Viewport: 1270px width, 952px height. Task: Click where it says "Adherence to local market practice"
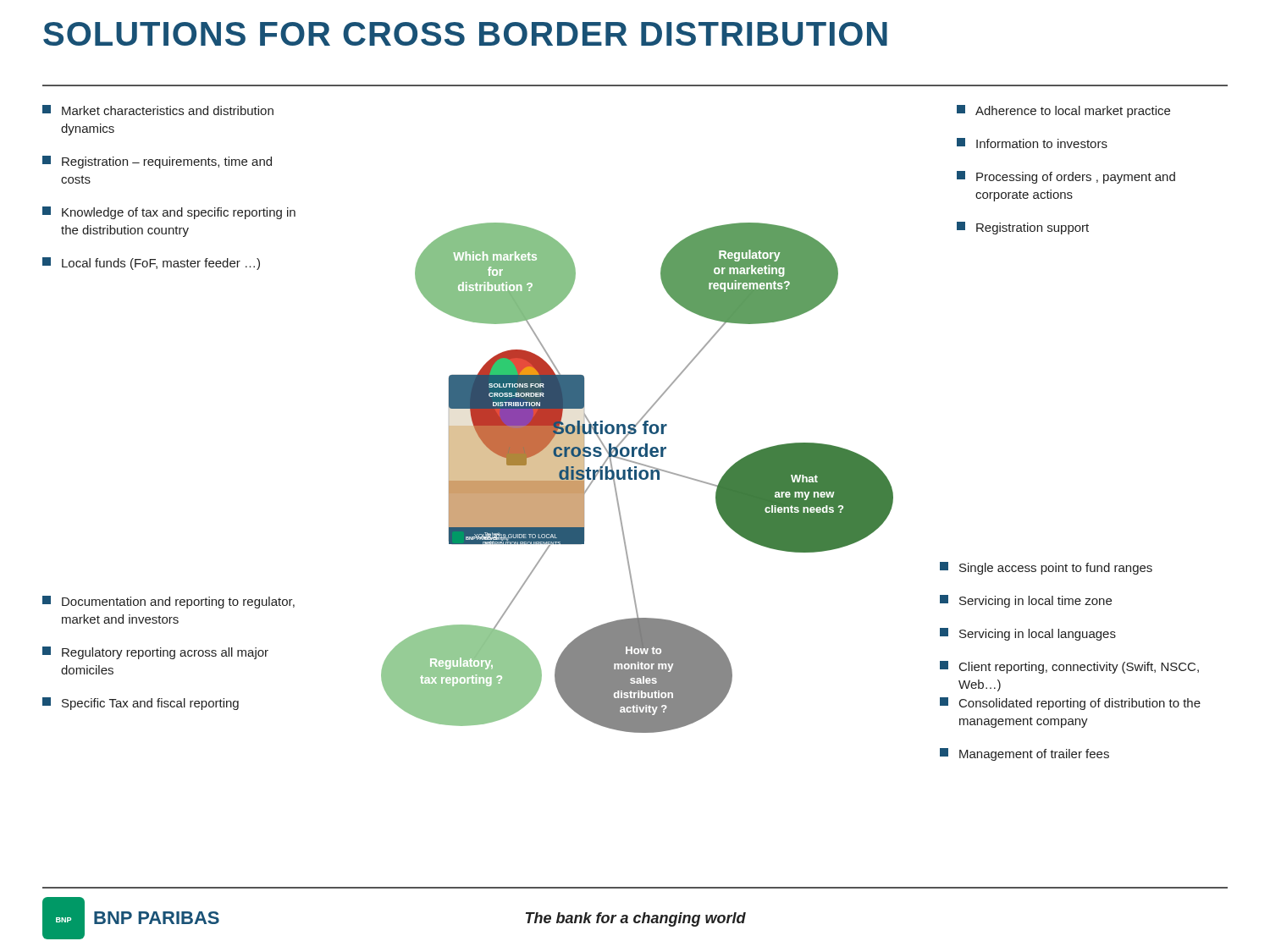(1064, 110)
